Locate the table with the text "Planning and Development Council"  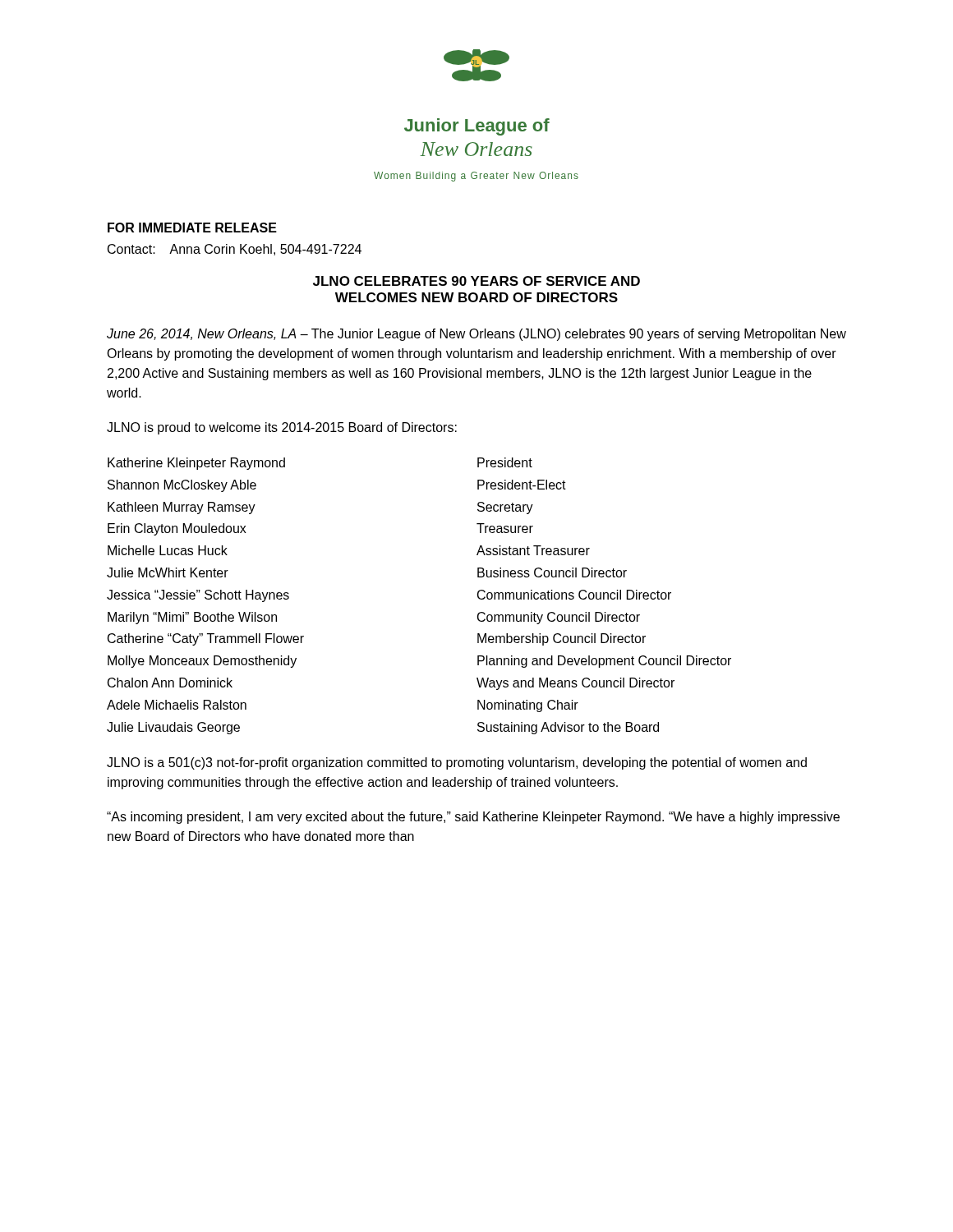tap(476, 596)
